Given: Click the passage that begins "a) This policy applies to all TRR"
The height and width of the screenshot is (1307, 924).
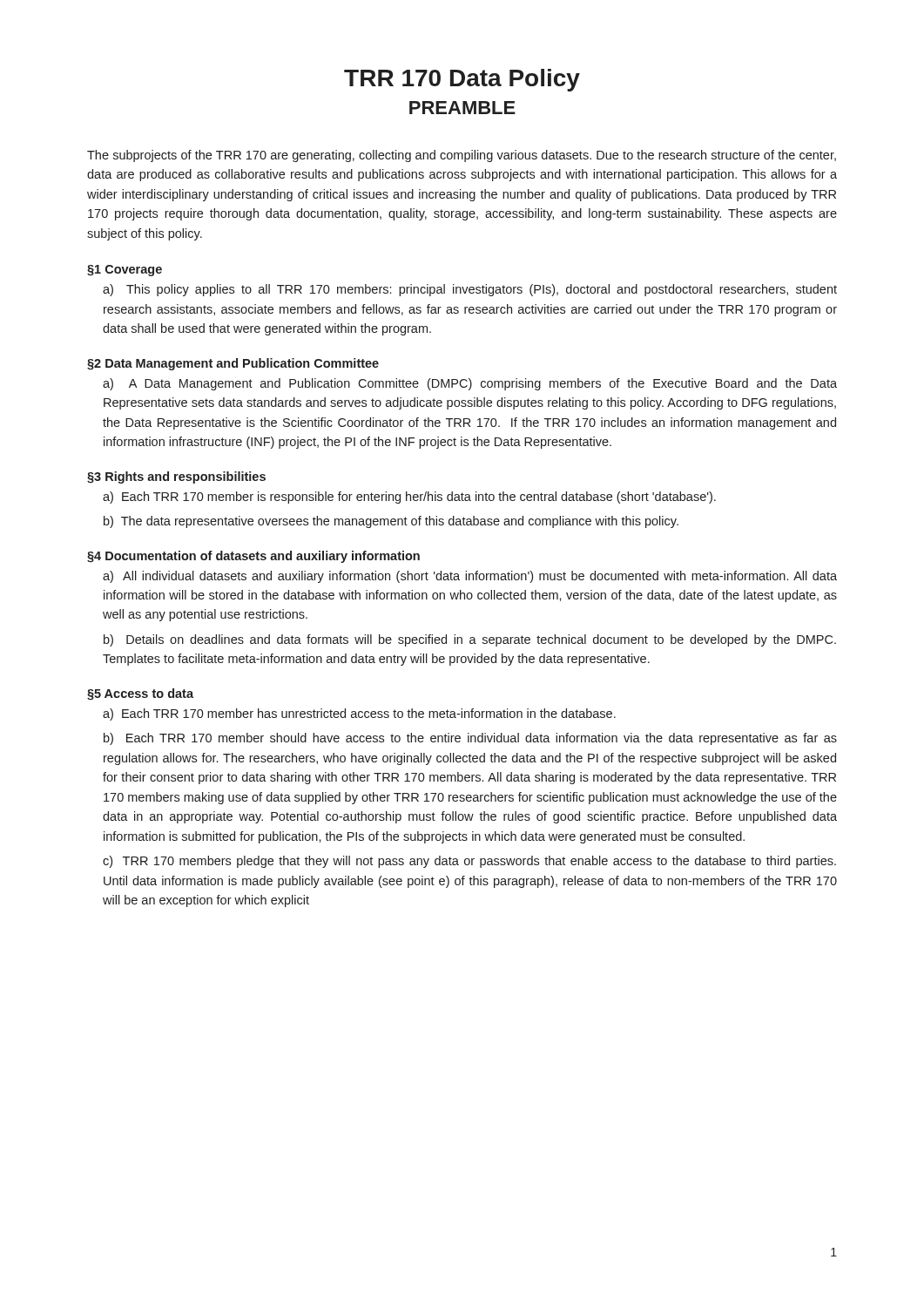Looking at the screenshot, I should (x=470, y=309).
